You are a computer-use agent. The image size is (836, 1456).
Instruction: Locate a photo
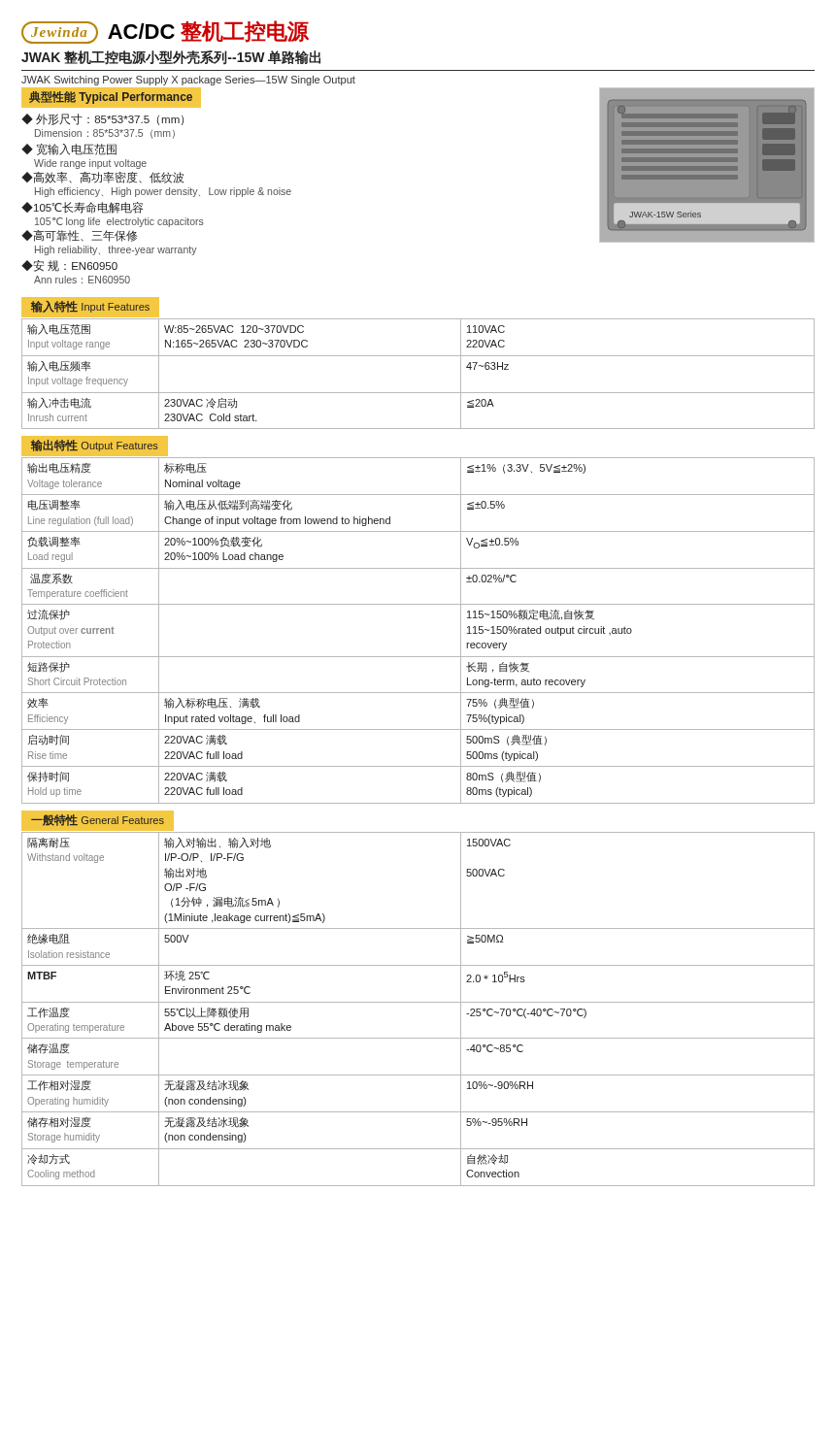[703, 188]
